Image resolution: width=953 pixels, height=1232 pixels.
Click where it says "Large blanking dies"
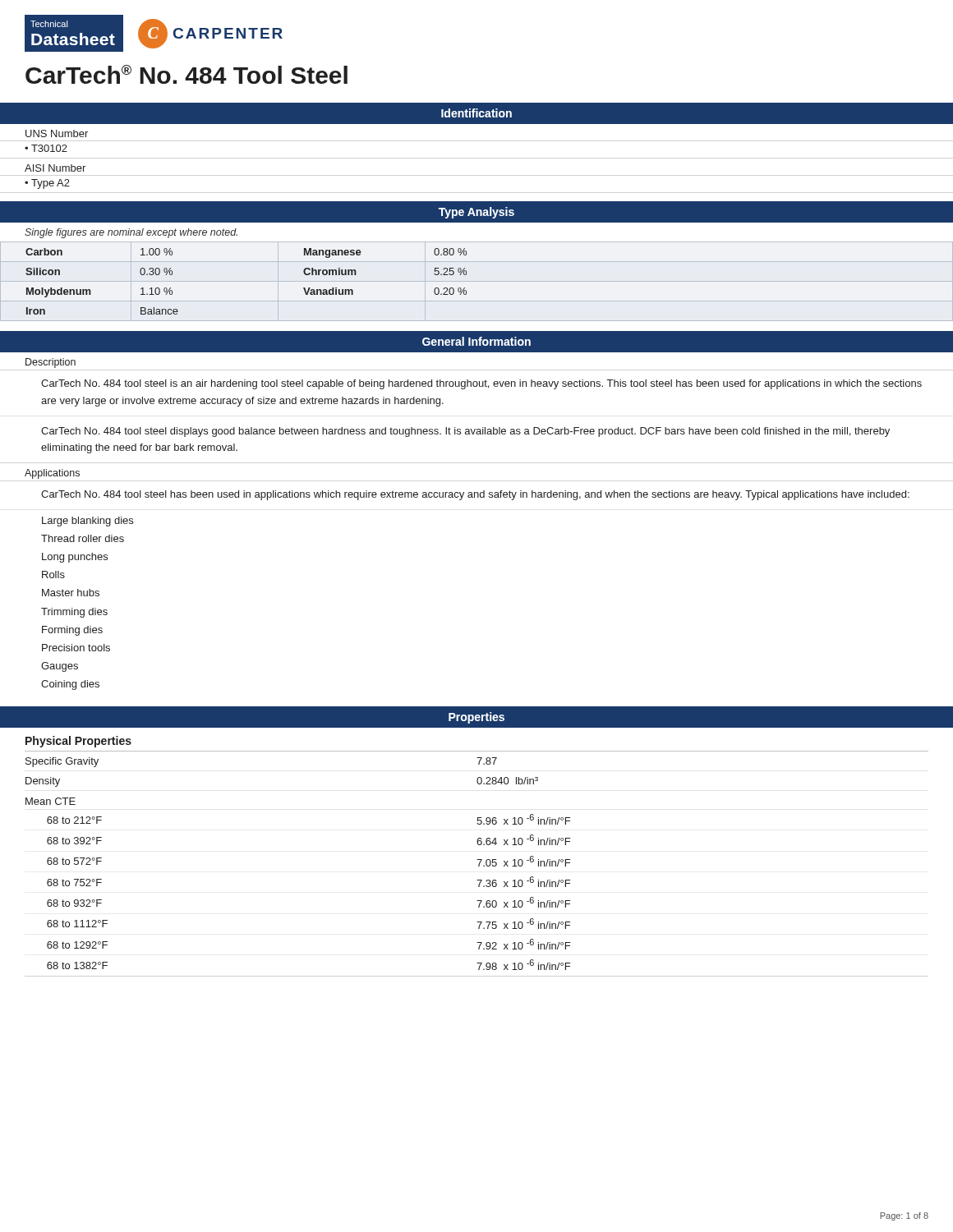(87, 520)
